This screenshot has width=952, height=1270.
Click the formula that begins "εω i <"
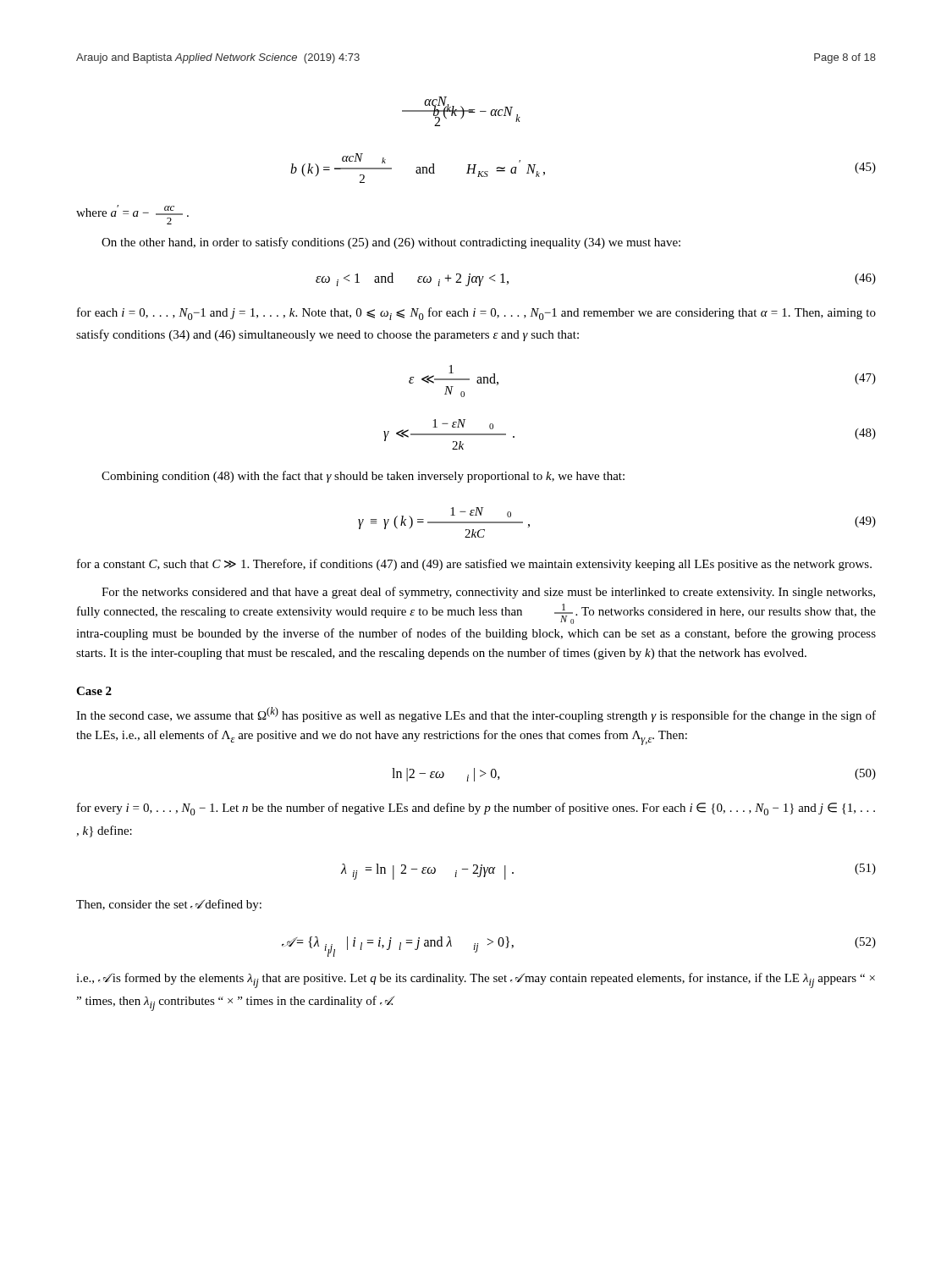point(337,280)
